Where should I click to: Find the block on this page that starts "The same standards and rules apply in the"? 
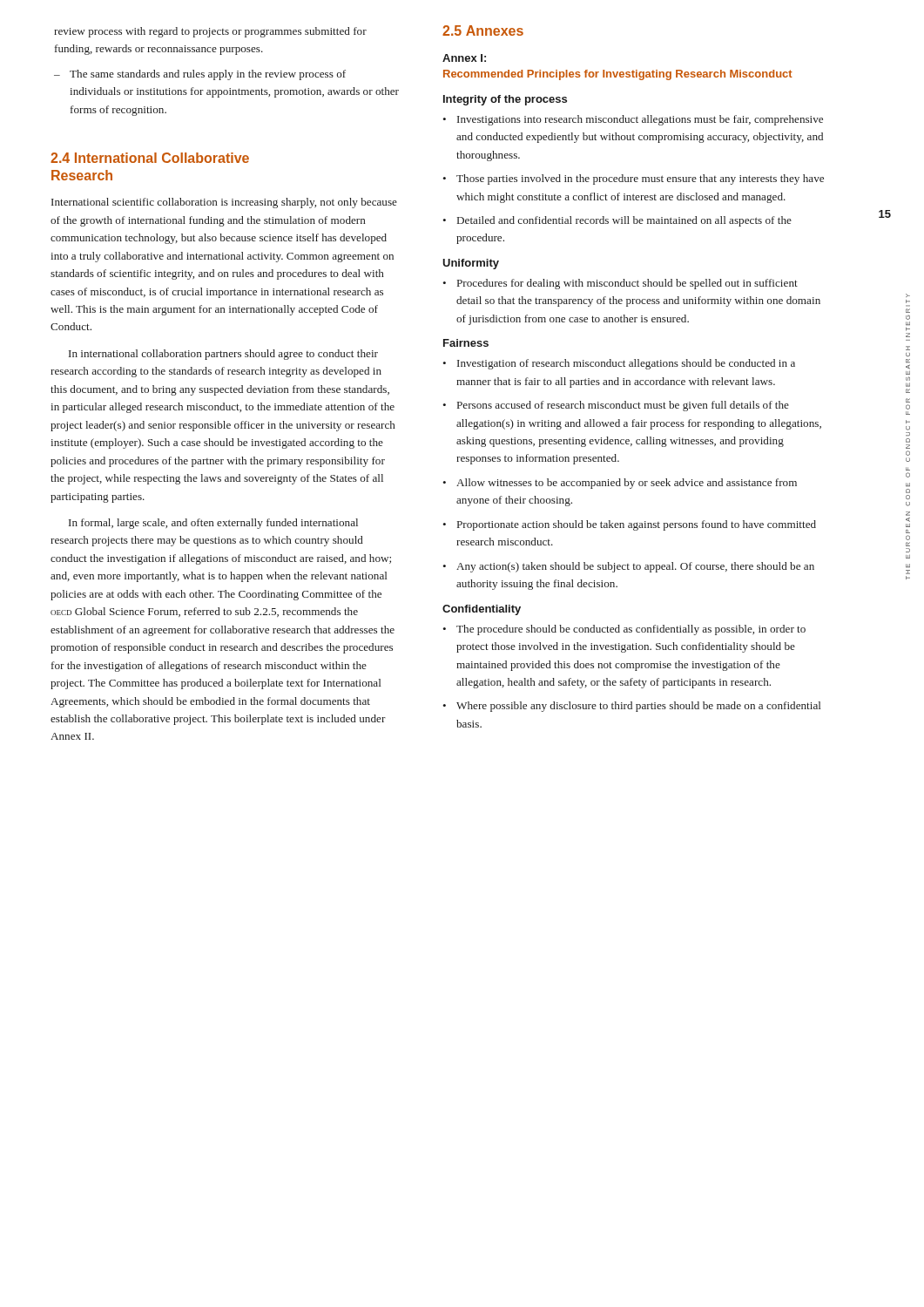[x=234, y=91]
